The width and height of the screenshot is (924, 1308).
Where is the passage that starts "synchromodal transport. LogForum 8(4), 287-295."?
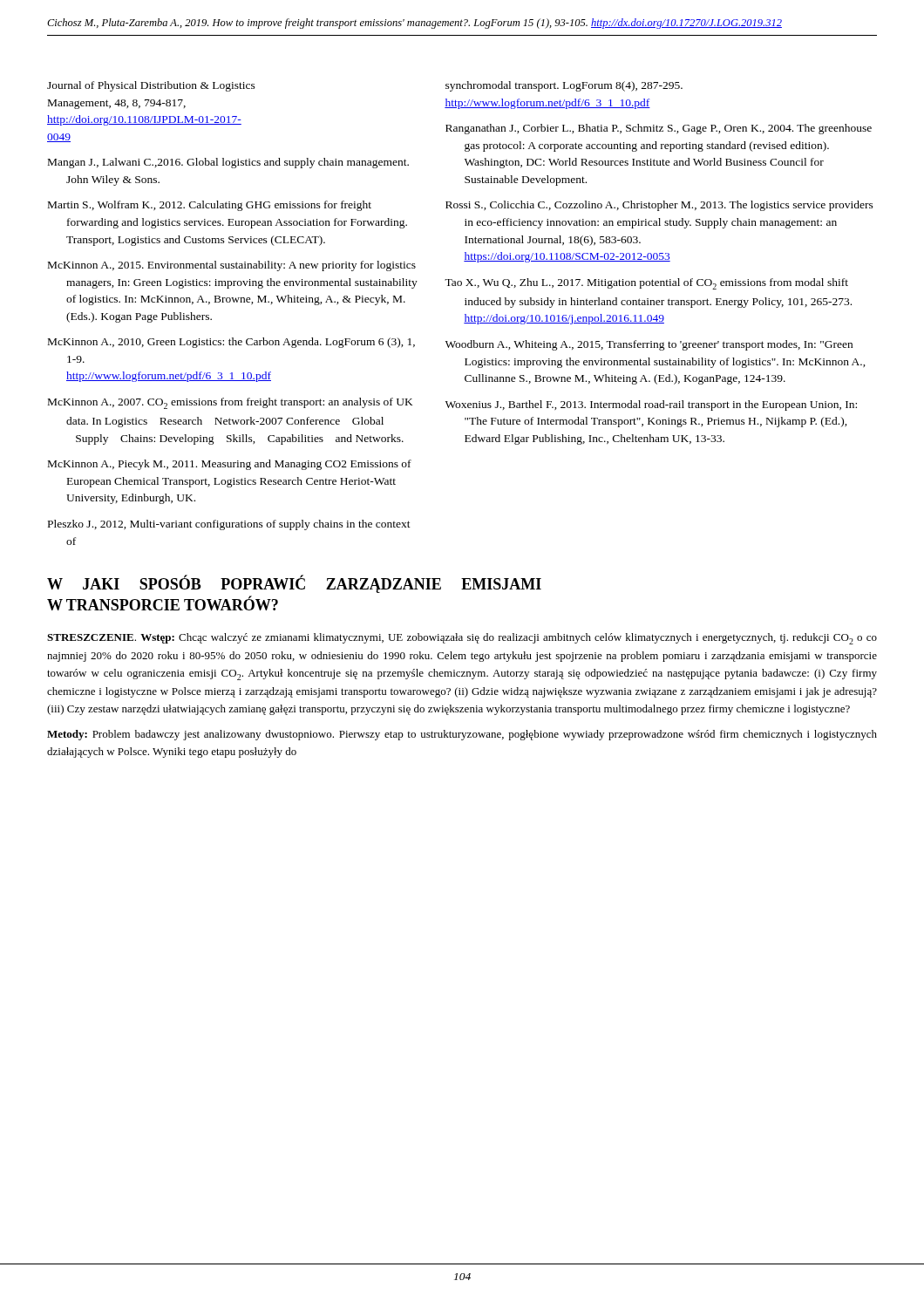(564, 94)
